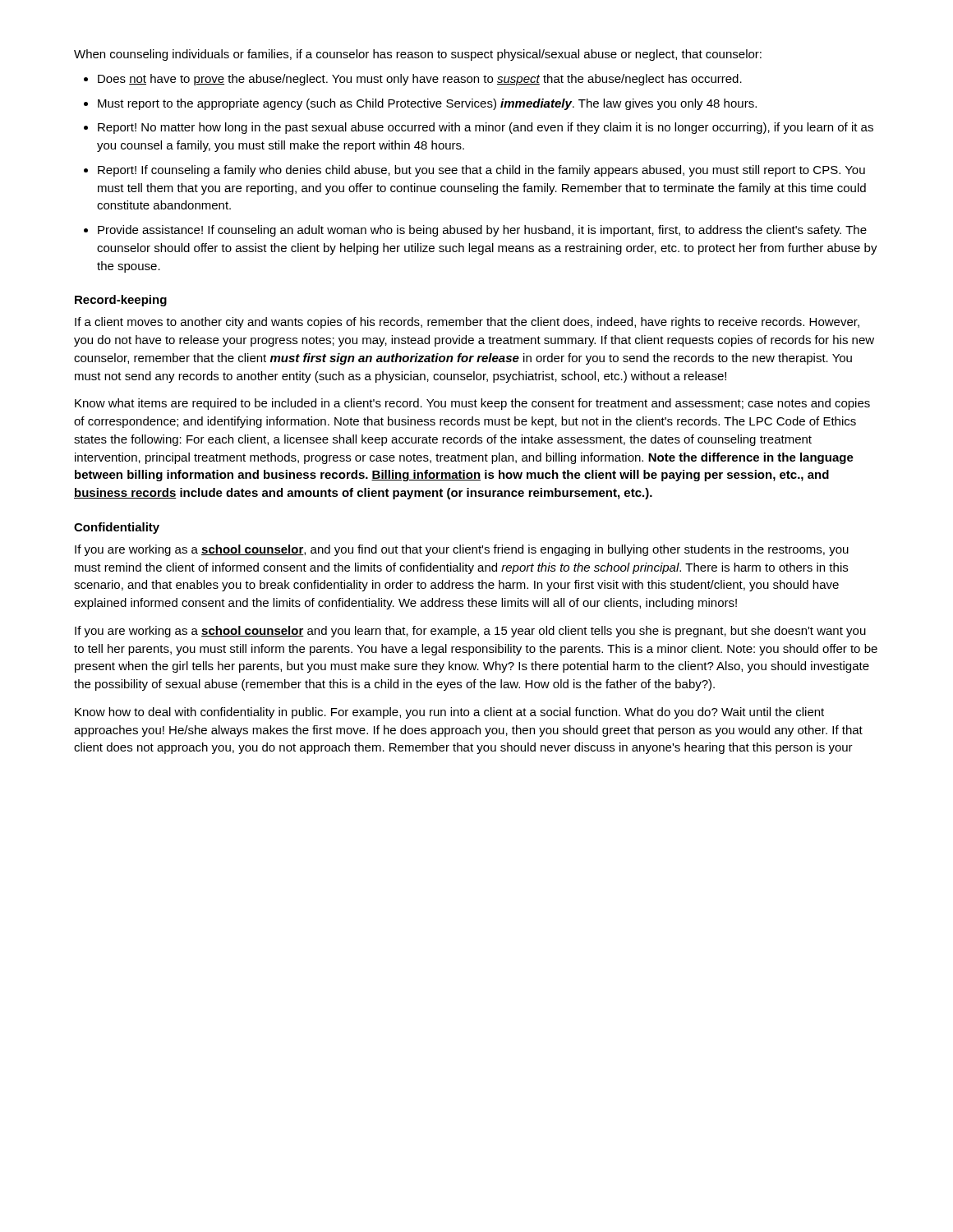Find the block on this page that starts "Does not have to prove the abuse/neglect."

420,78
